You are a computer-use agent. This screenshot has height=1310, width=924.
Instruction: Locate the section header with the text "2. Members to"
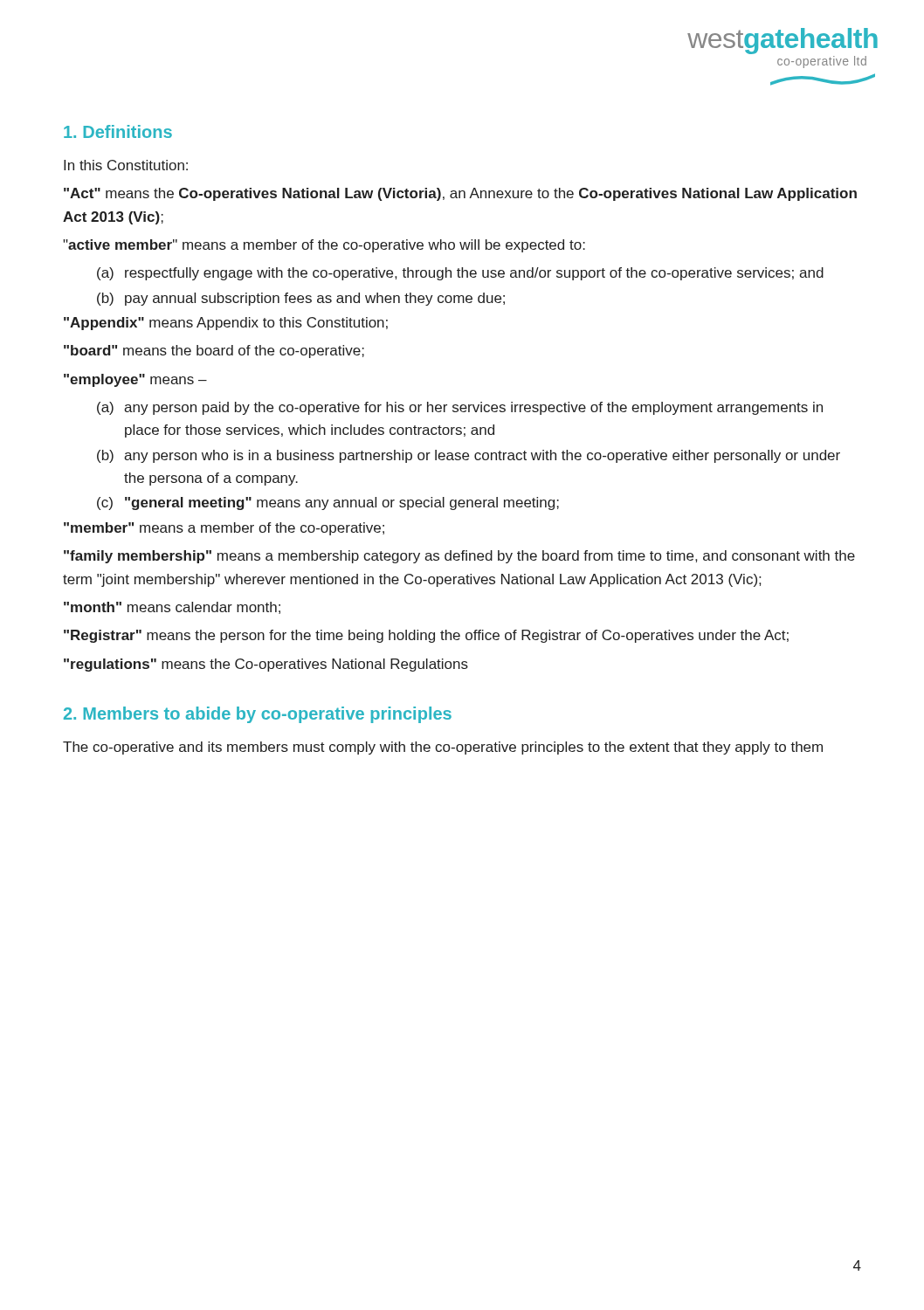[258, 713]
